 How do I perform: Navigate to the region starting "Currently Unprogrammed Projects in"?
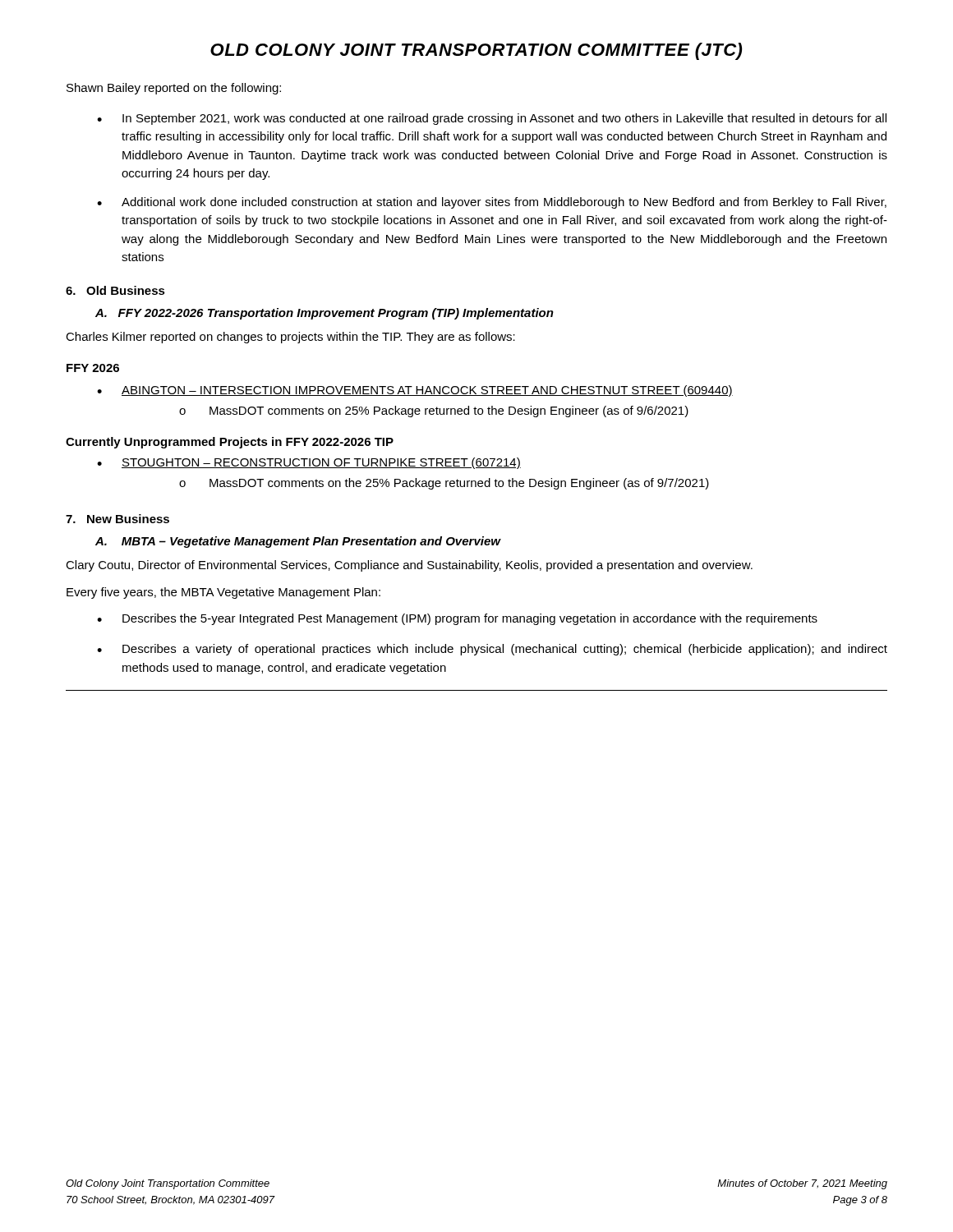(x=230, y=441)
